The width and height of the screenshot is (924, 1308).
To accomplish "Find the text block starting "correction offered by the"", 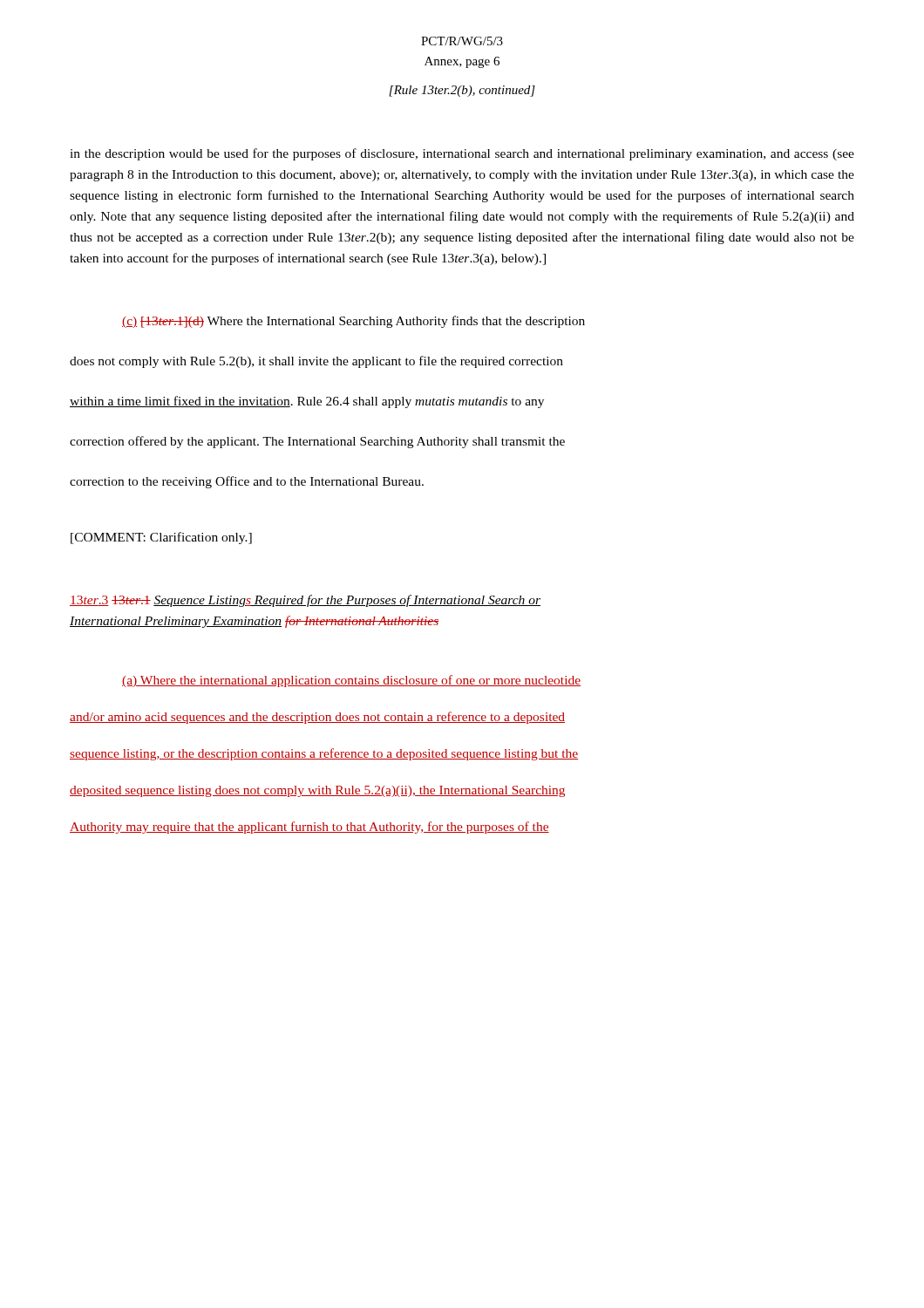I will coord(317,441).
